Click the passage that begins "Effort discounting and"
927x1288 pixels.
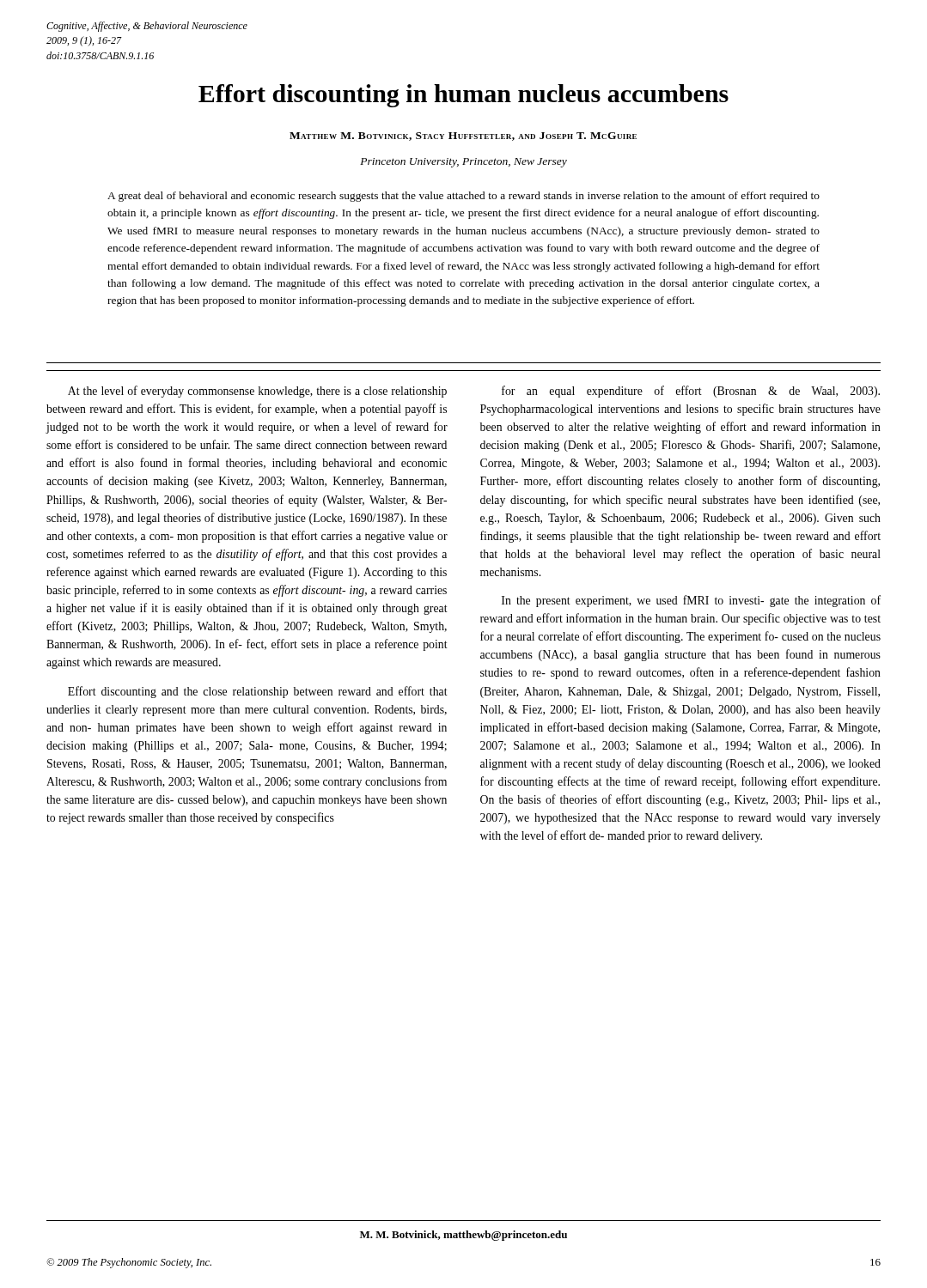(247, 755)
